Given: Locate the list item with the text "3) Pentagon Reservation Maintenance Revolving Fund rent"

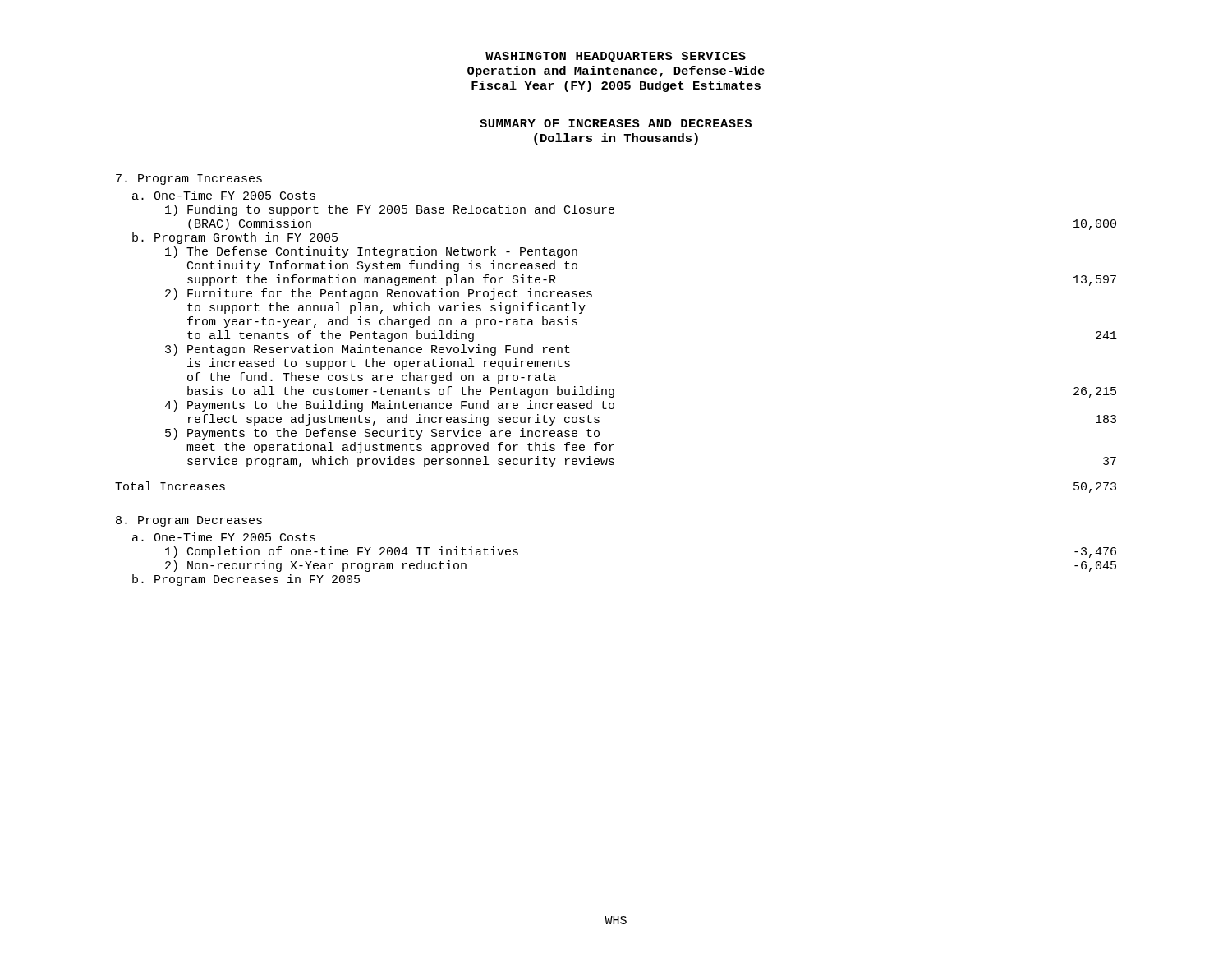Looking at the screenshot, I should click(368, 350).
